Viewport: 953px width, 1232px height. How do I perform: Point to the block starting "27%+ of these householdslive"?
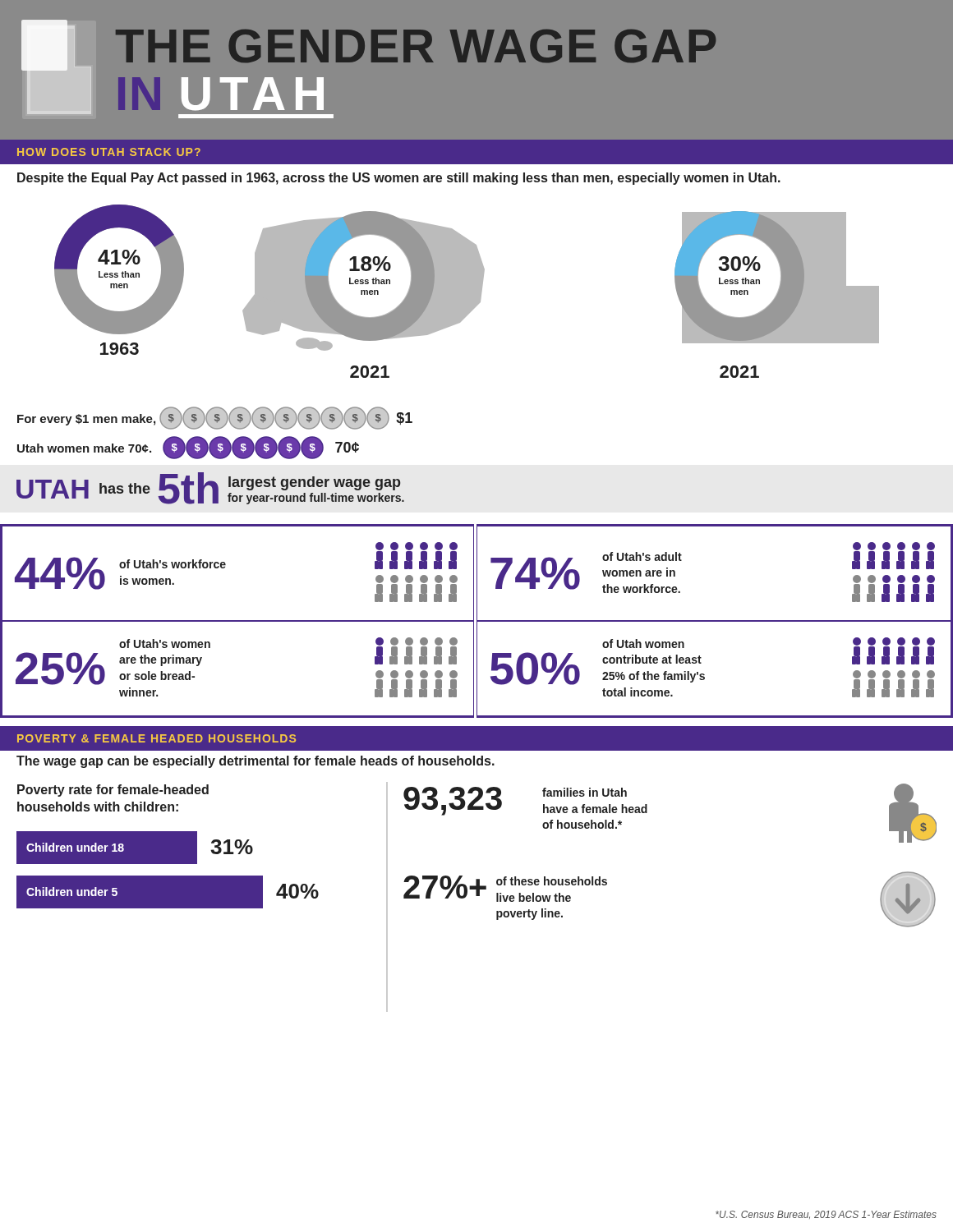(536, 899)
